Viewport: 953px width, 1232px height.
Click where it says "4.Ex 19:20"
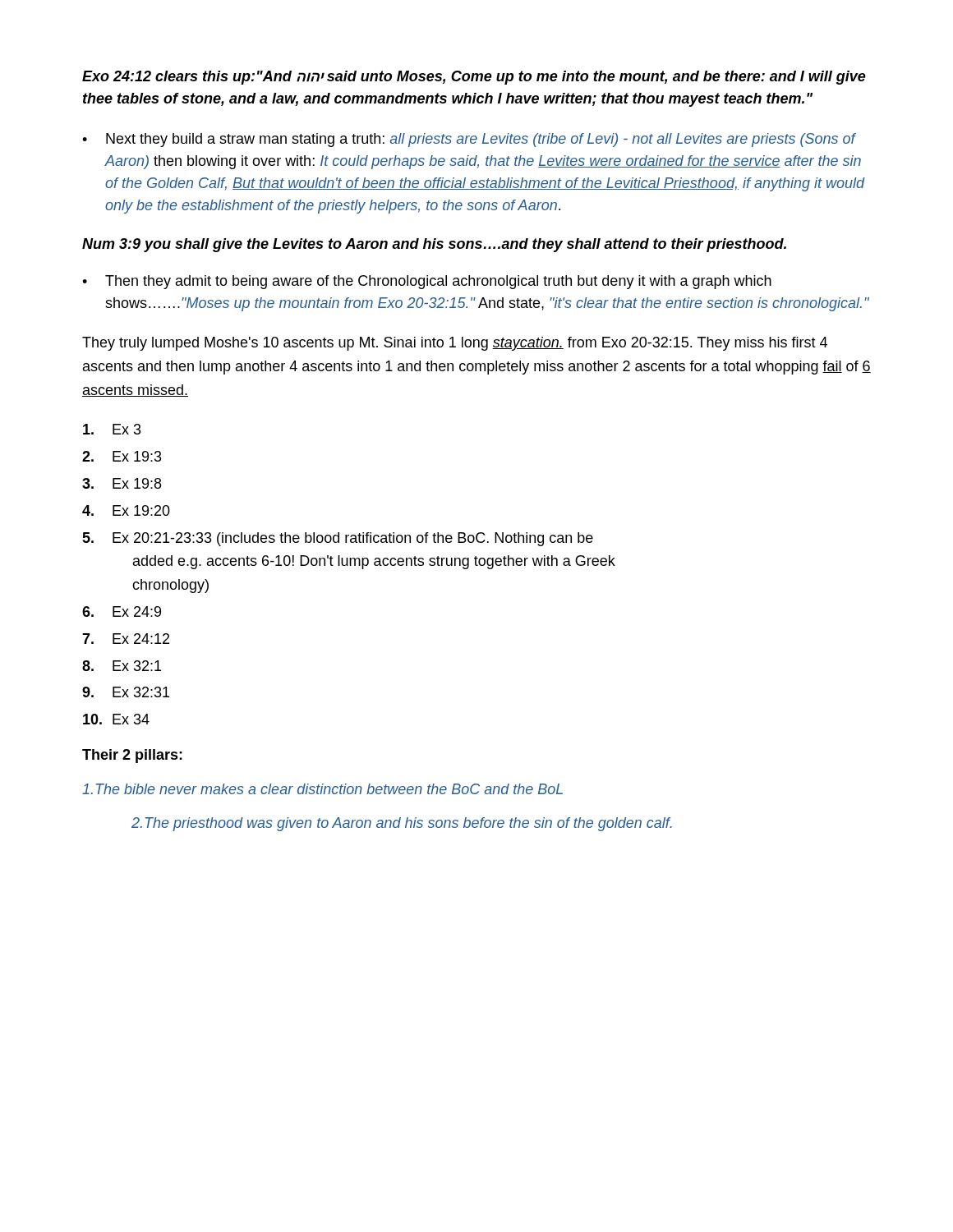point(126,511)
